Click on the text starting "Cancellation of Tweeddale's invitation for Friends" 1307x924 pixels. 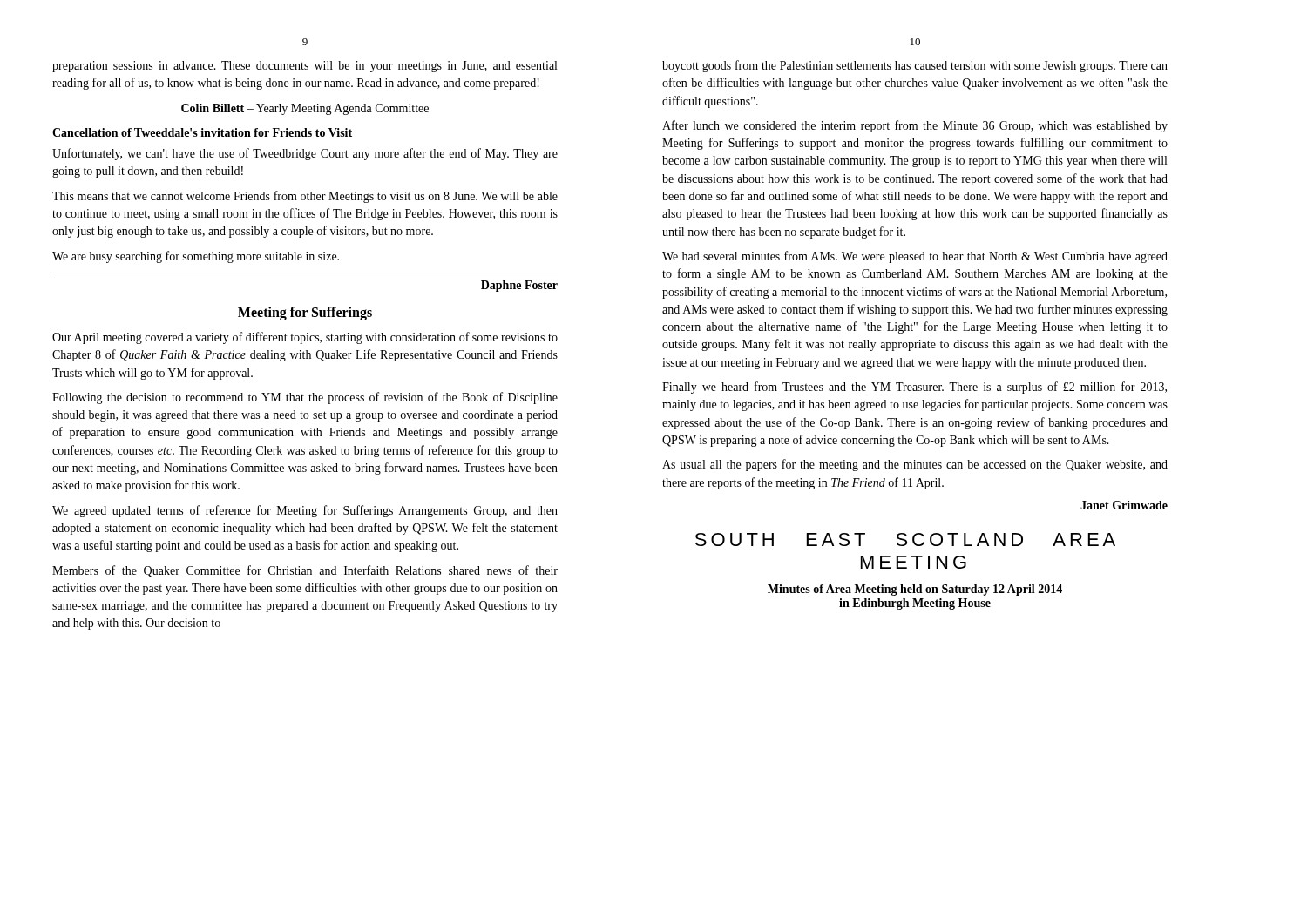click(305, 133)
